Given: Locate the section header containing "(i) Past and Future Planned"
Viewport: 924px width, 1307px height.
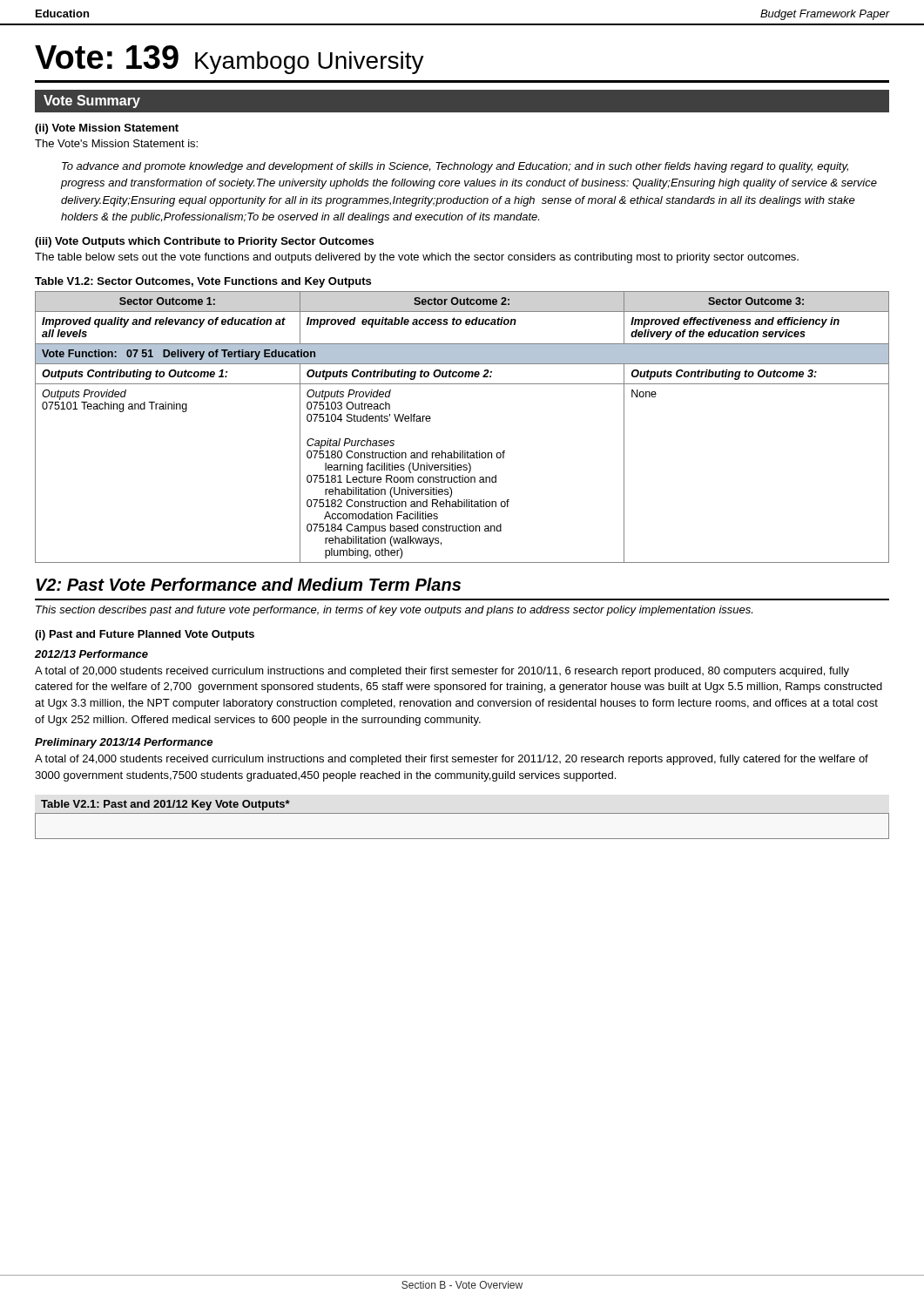Looking at the screenshot, I should (x=145, y=634).
